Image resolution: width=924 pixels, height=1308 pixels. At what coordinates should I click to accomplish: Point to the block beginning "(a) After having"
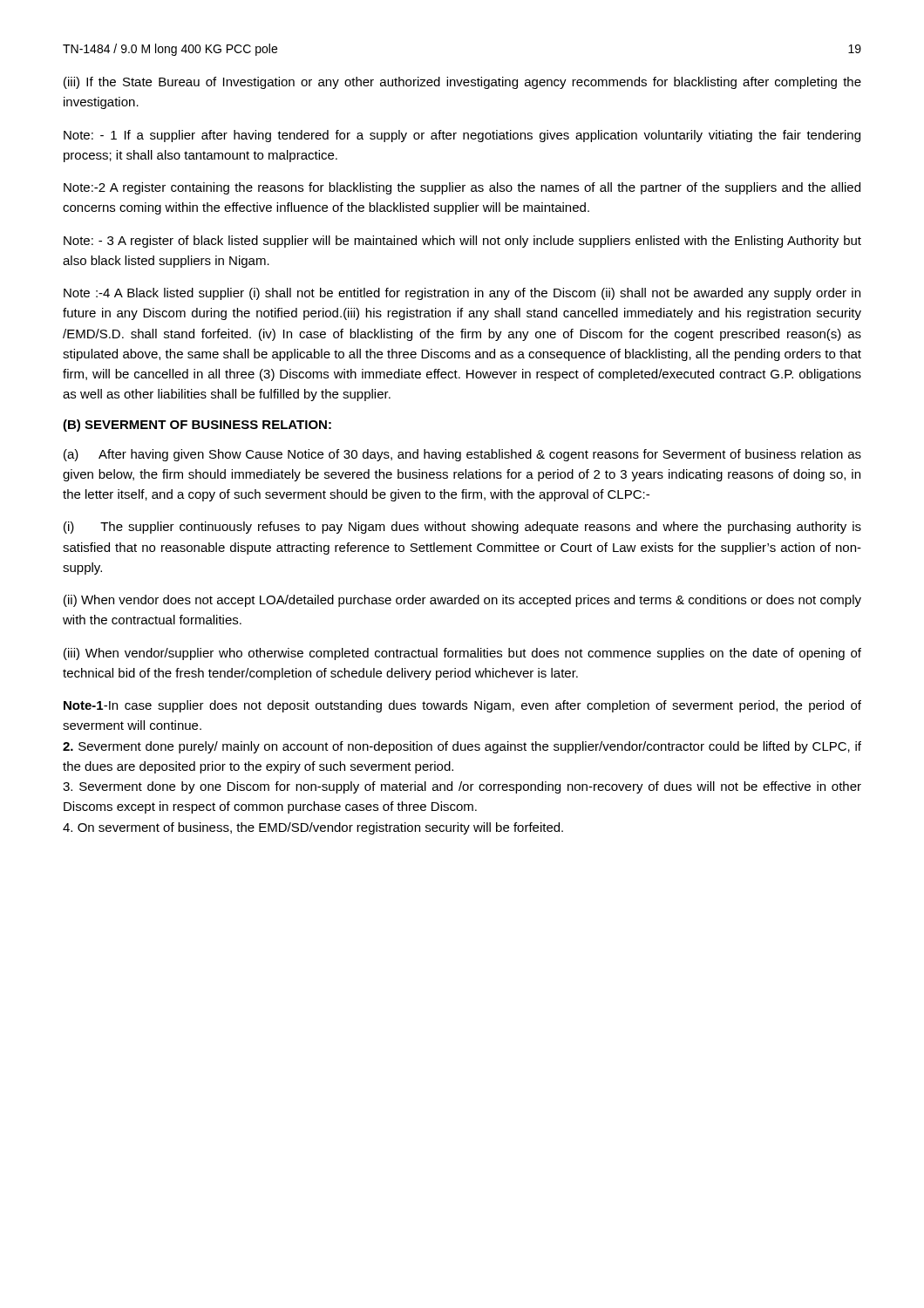(x=462, y=474)
